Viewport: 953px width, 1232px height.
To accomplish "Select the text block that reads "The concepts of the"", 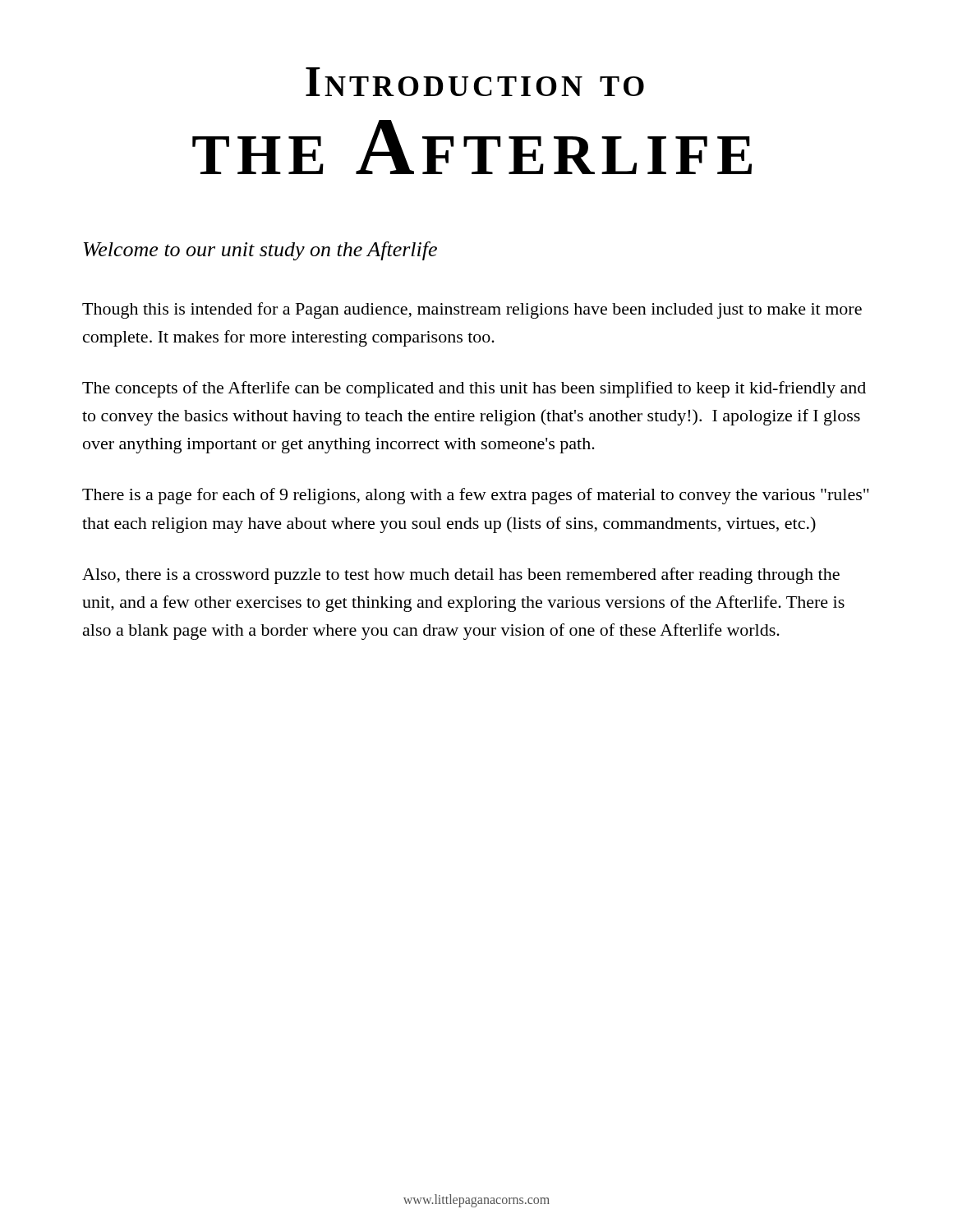I will coord(474,415).
